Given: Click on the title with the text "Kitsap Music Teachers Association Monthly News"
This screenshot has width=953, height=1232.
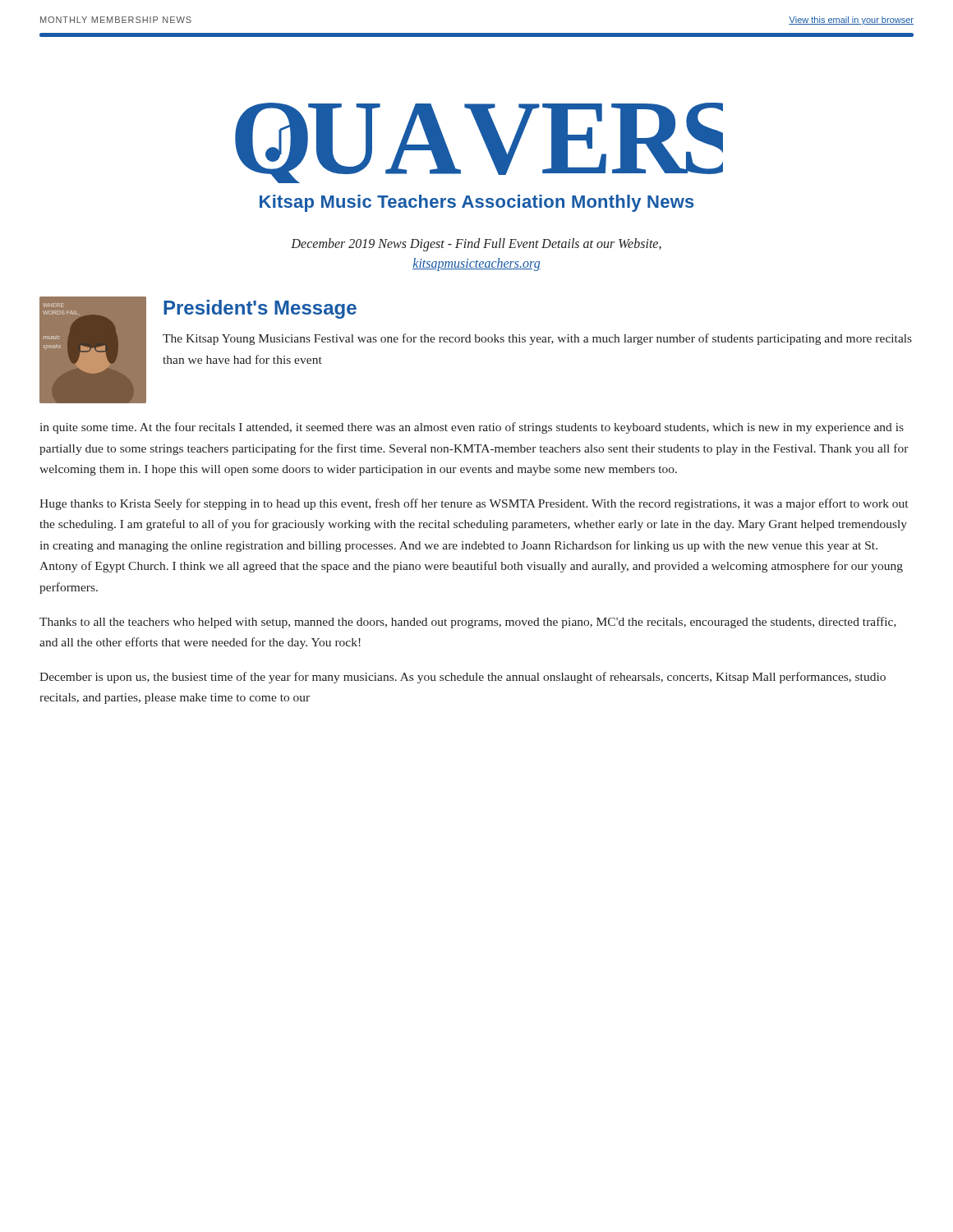Looking at the screenshot, I should [476, 202].
